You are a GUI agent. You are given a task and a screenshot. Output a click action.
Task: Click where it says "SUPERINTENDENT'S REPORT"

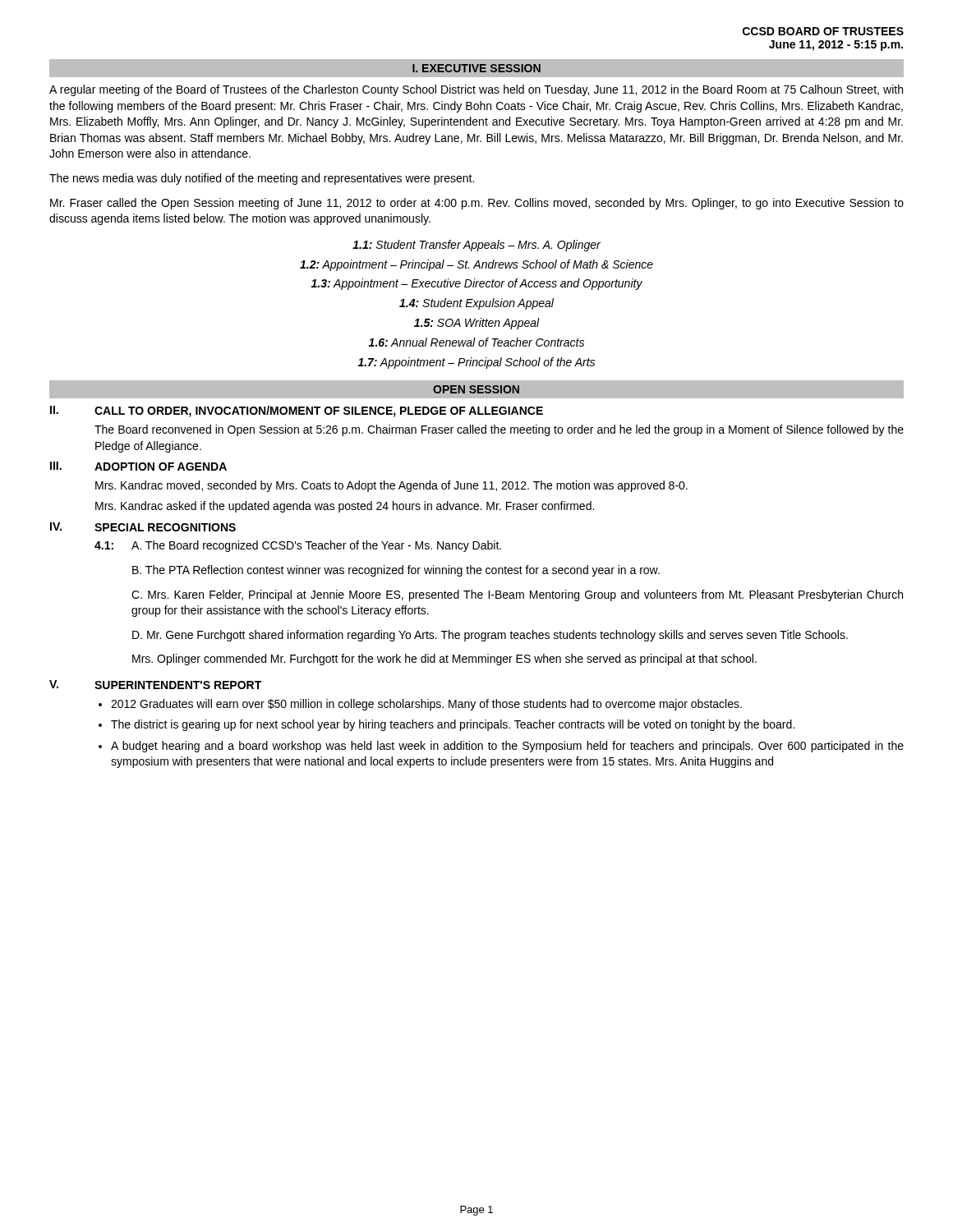pos(178,685)
